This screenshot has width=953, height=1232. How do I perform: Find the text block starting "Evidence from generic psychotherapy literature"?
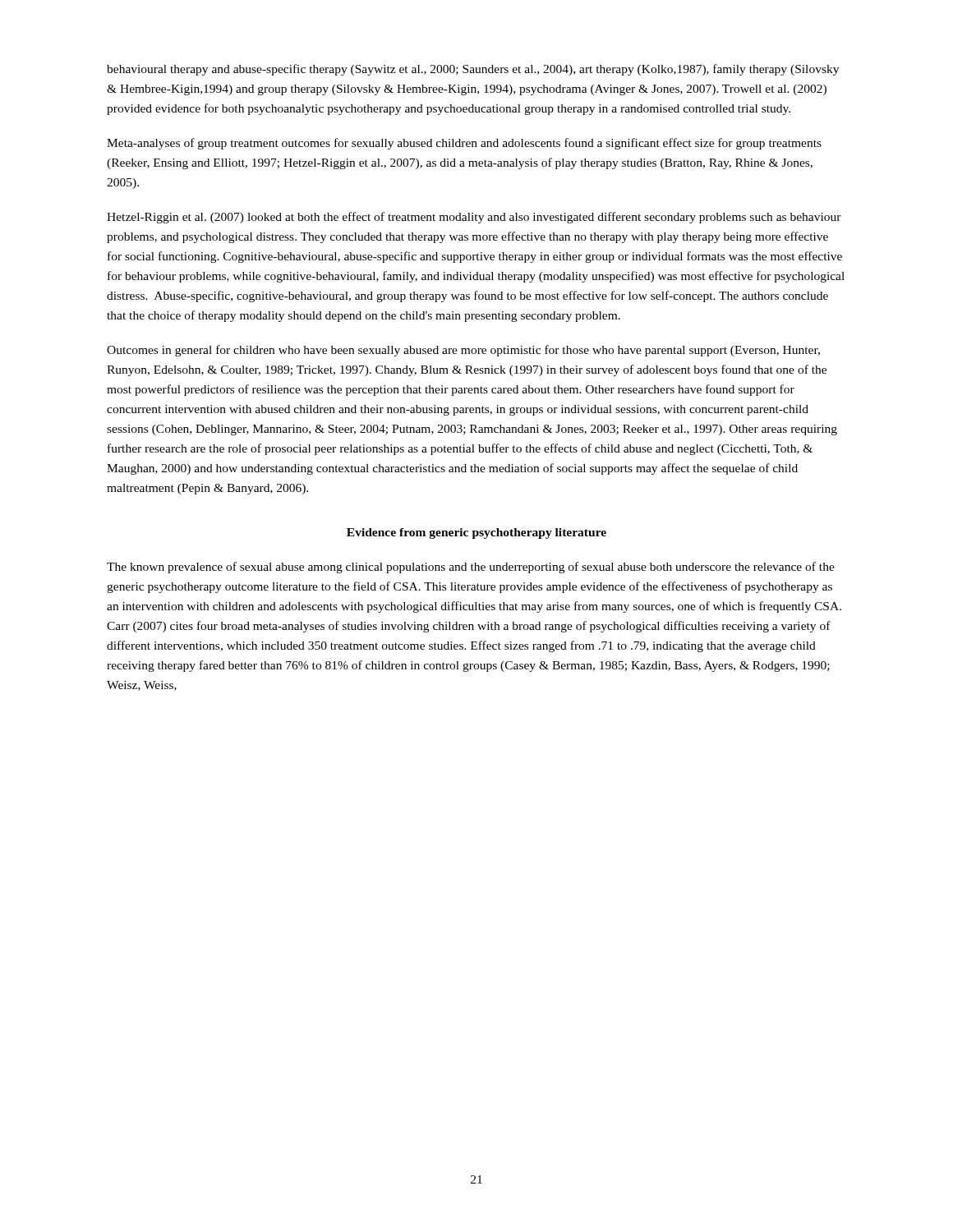point(476,532)
